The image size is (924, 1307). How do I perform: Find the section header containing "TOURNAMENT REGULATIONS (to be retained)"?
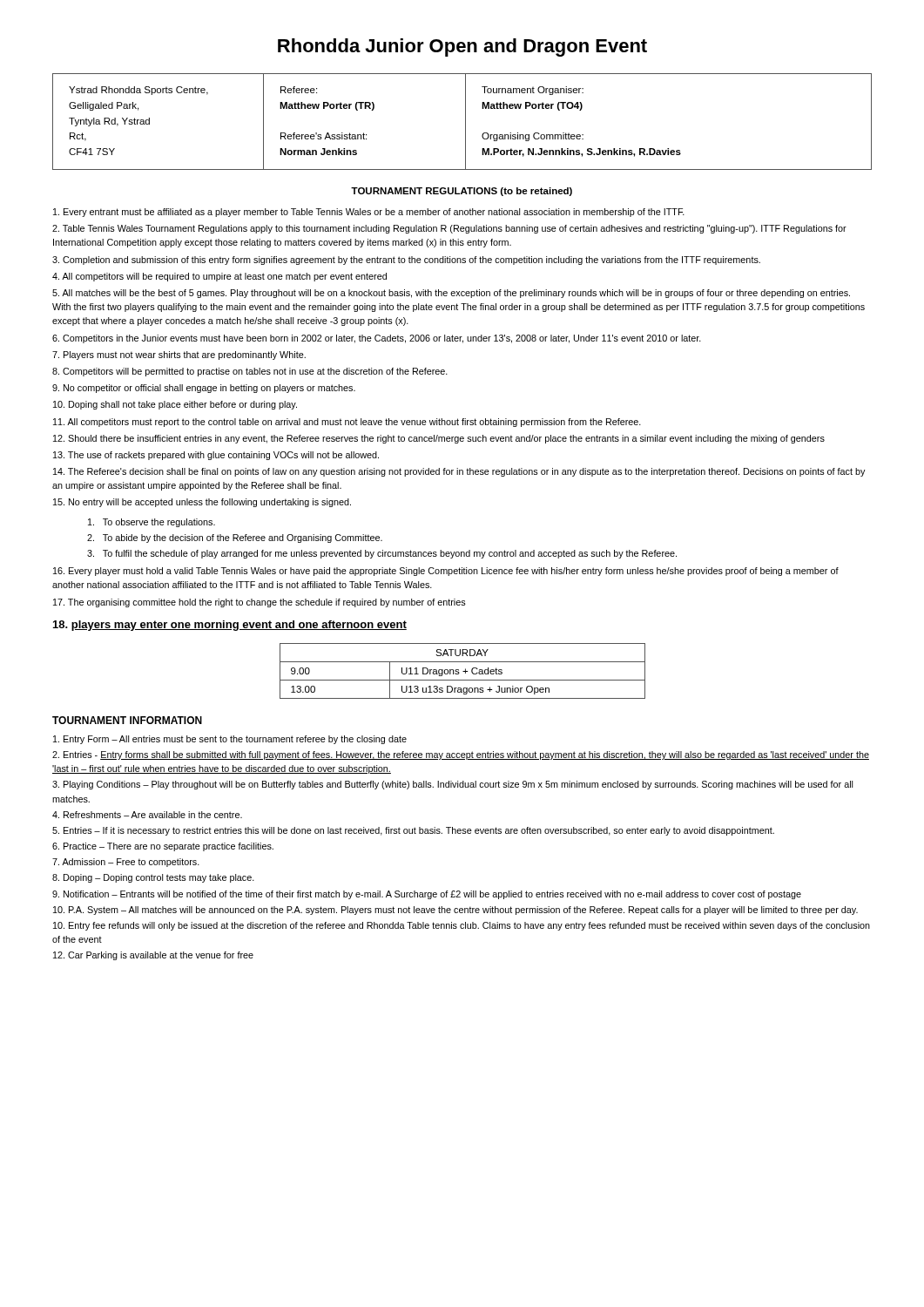pos(462,191)
